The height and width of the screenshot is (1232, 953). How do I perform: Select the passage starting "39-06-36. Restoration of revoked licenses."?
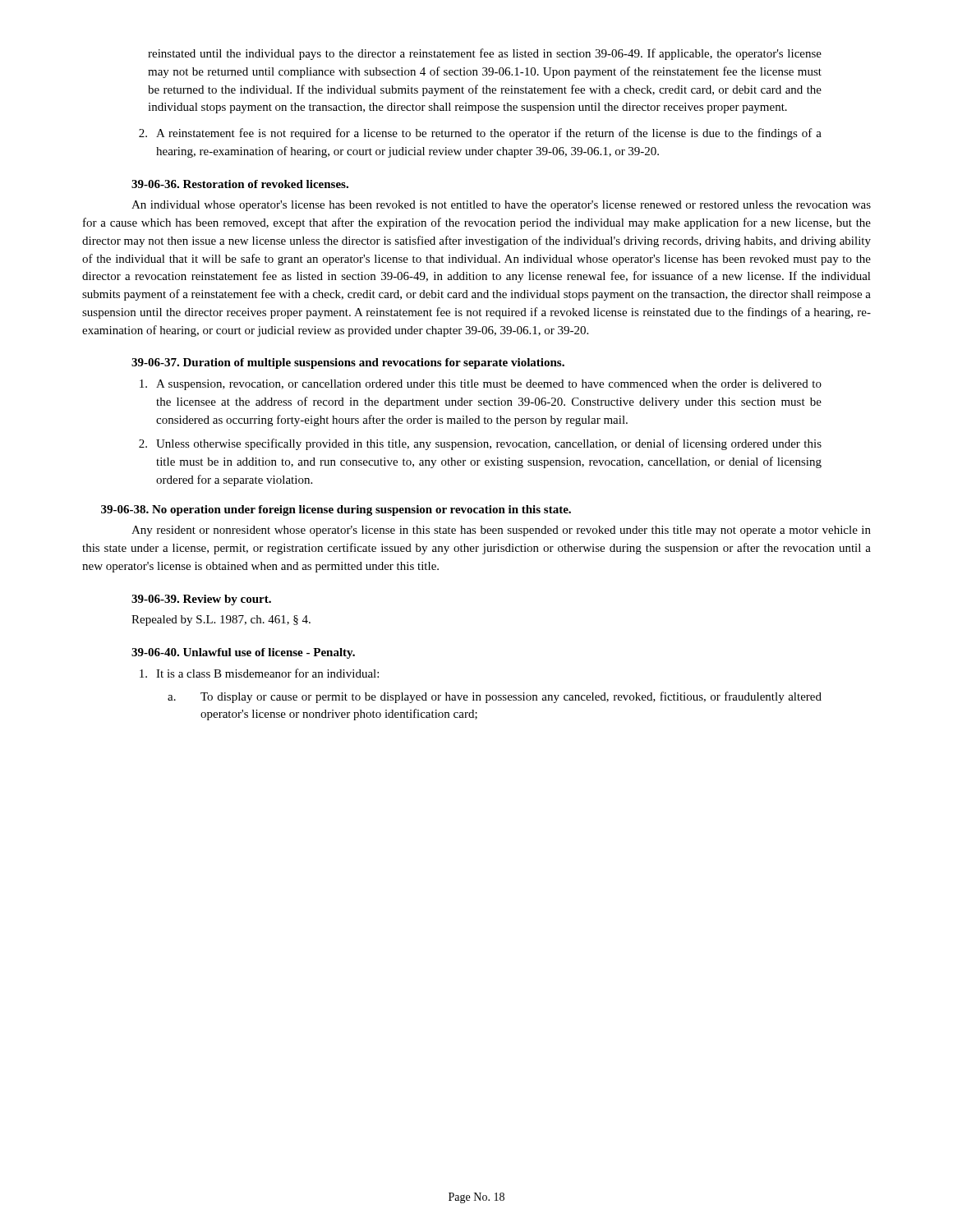pyautogui.click(x=240, y=184)
